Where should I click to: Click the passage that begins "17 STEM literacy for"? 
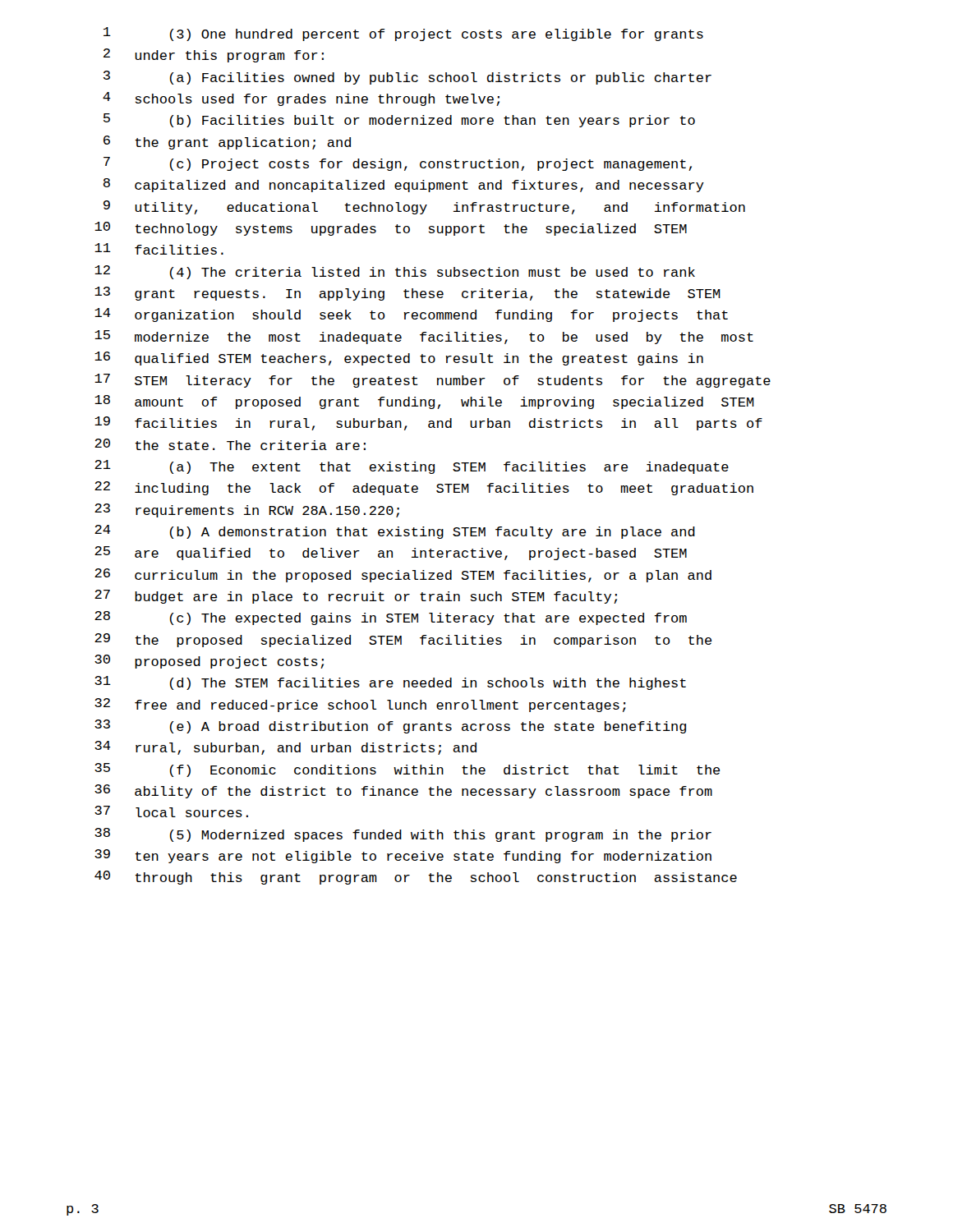pos(476,382)
